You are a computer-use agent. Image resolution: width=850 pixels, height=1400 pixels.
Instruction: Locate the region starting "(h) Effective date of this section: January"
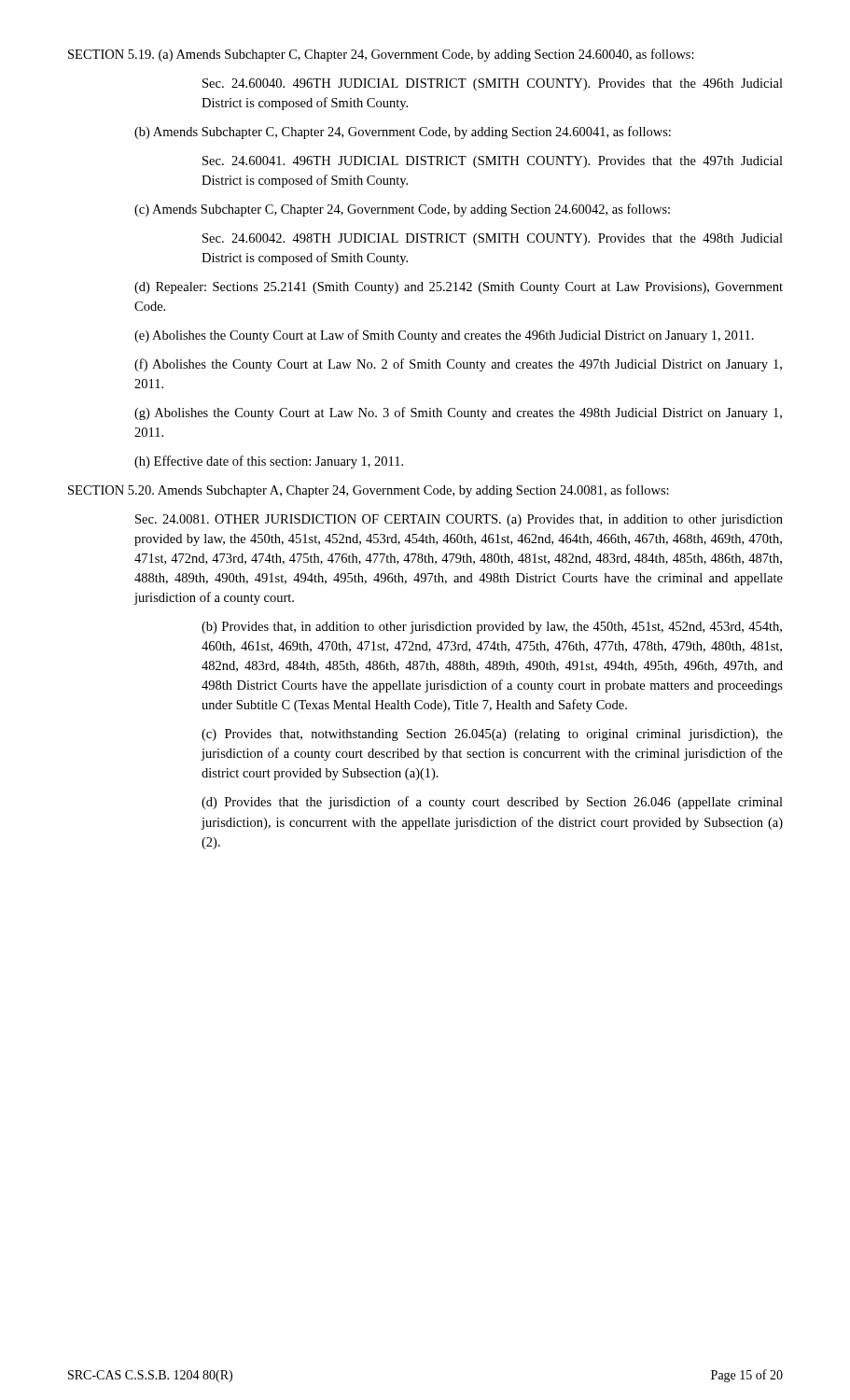[x=269, y=462]
